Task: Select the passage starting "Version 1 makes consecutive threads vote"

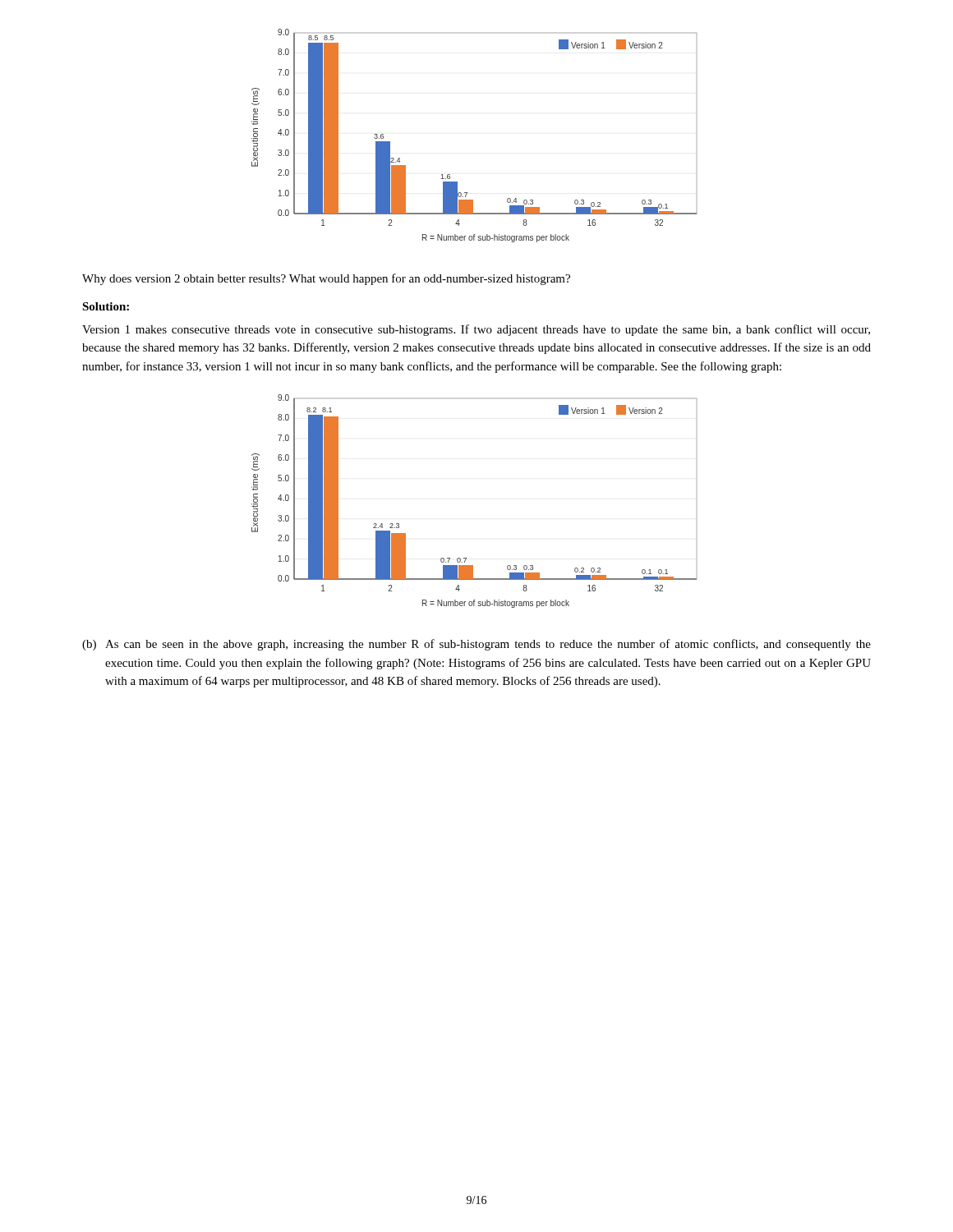Action: point(476,347)
